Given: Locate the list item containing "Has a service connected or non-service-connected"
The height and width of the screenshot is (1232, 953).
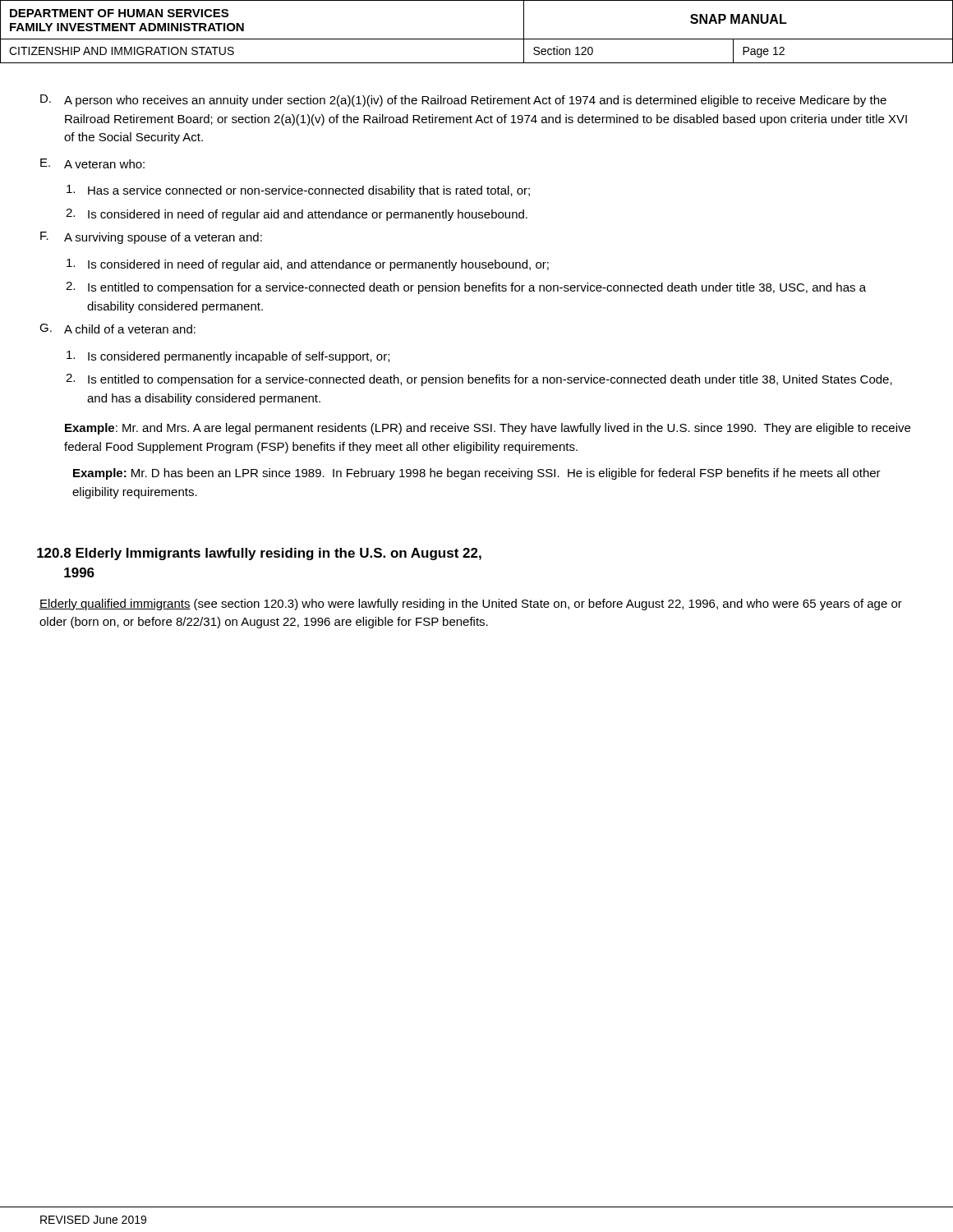Looking at the screenshot, I should (298, 191).
